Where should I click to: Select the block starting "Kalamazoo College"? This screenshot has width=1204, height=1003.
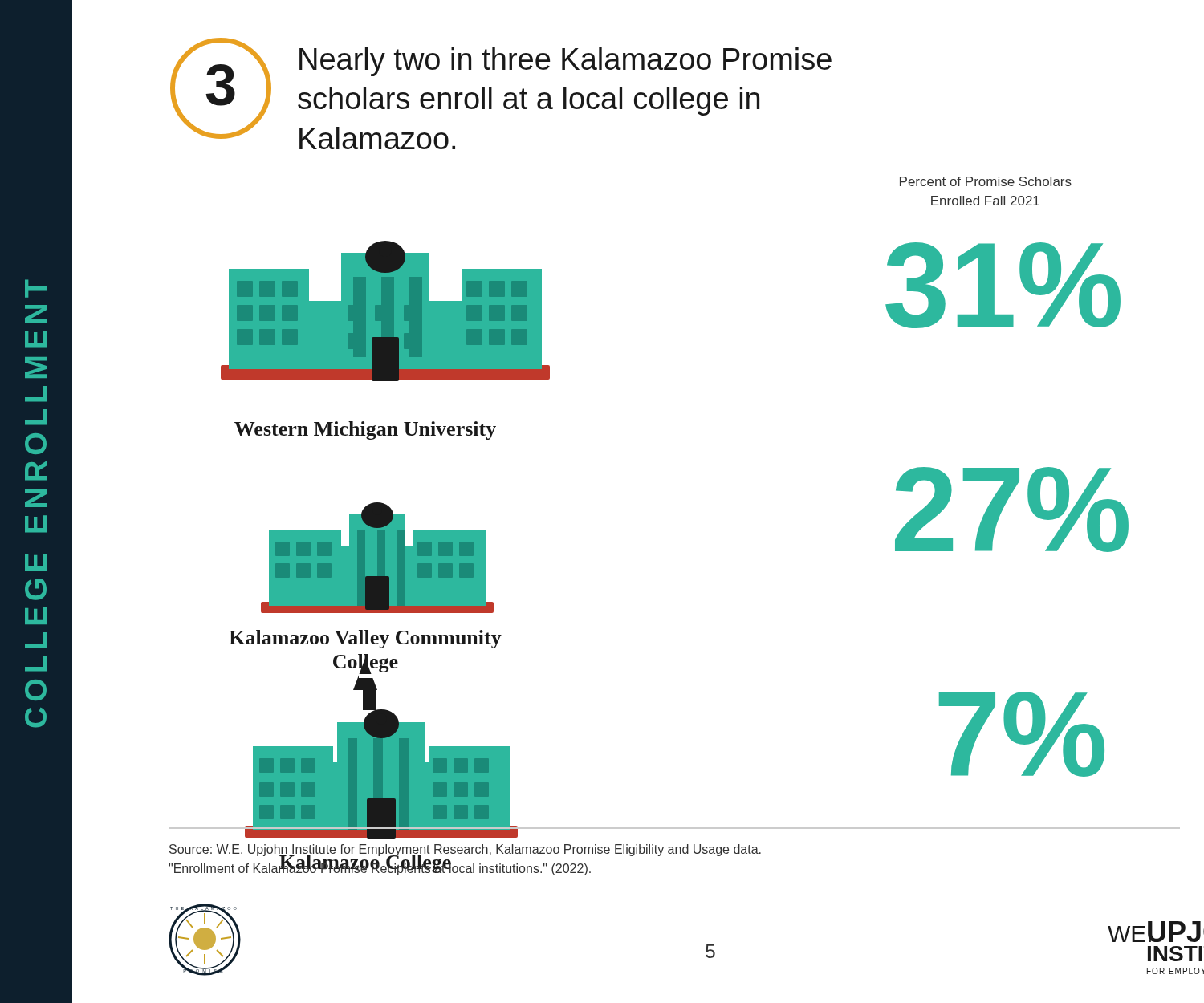coord(365,863)
